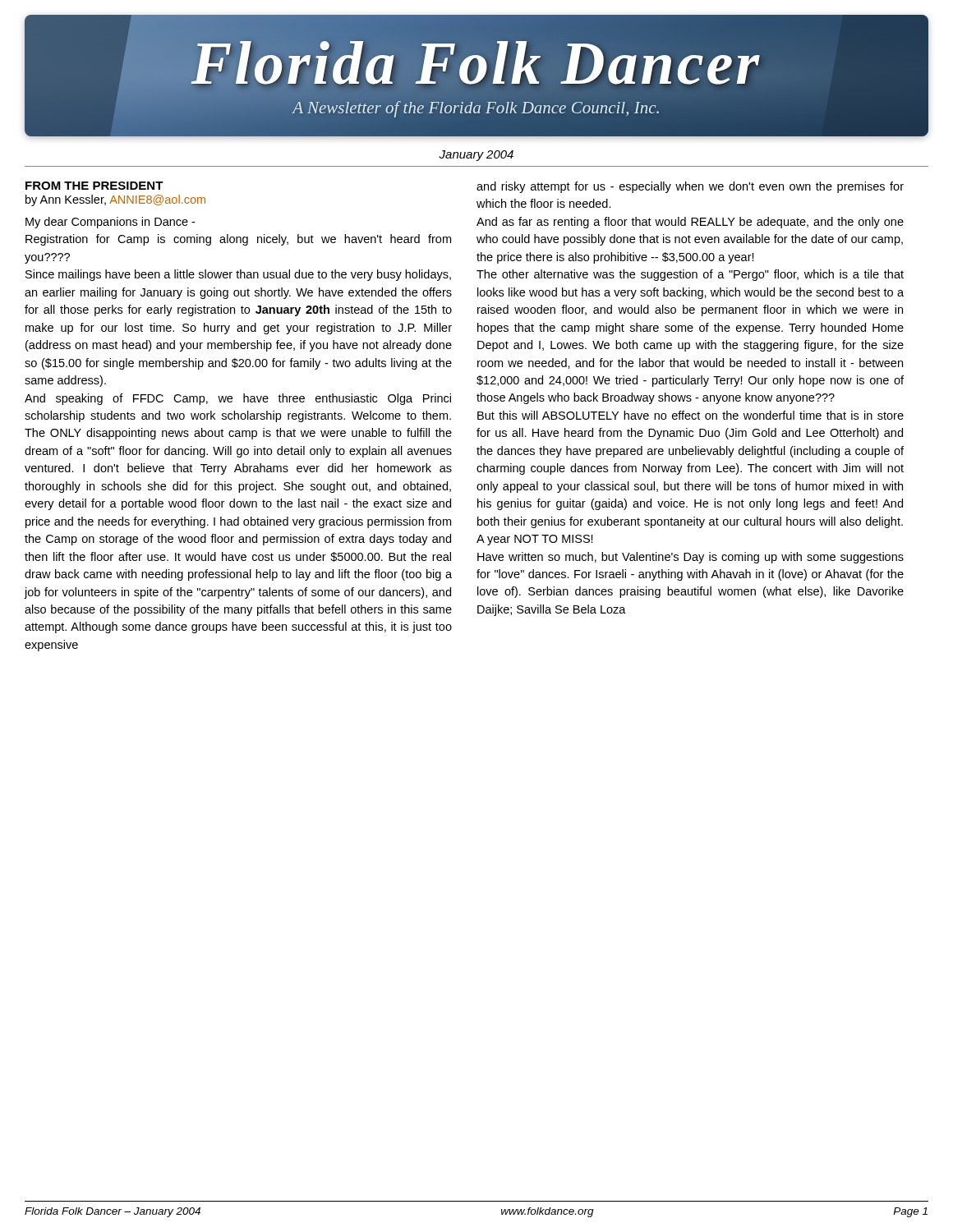Click on the text block starting "and risky attempt for us - especially when"
The height and width of the screenshot is (1232, 953).
point(690,398)
